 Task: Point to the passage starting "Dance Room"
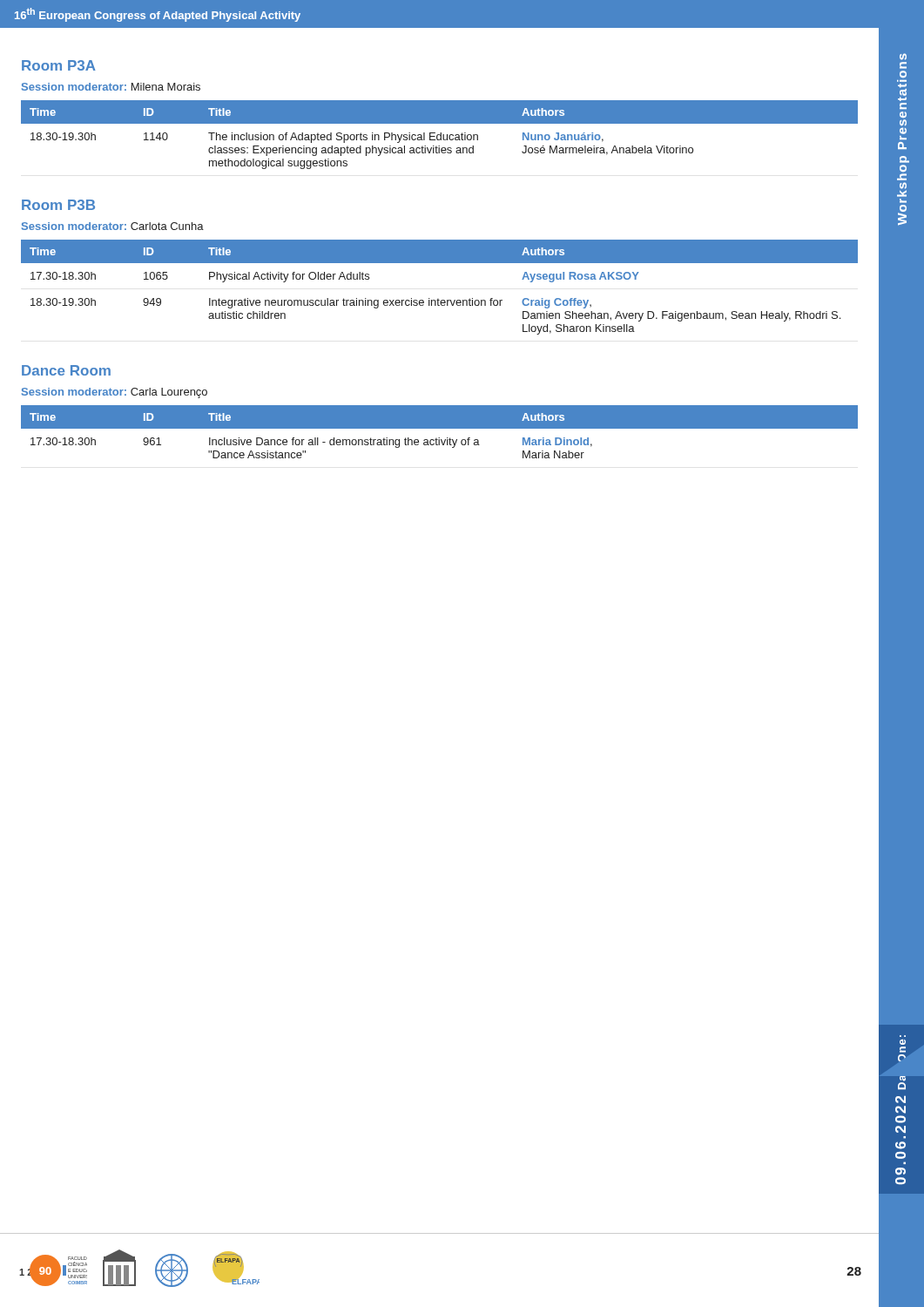(66, 371)
